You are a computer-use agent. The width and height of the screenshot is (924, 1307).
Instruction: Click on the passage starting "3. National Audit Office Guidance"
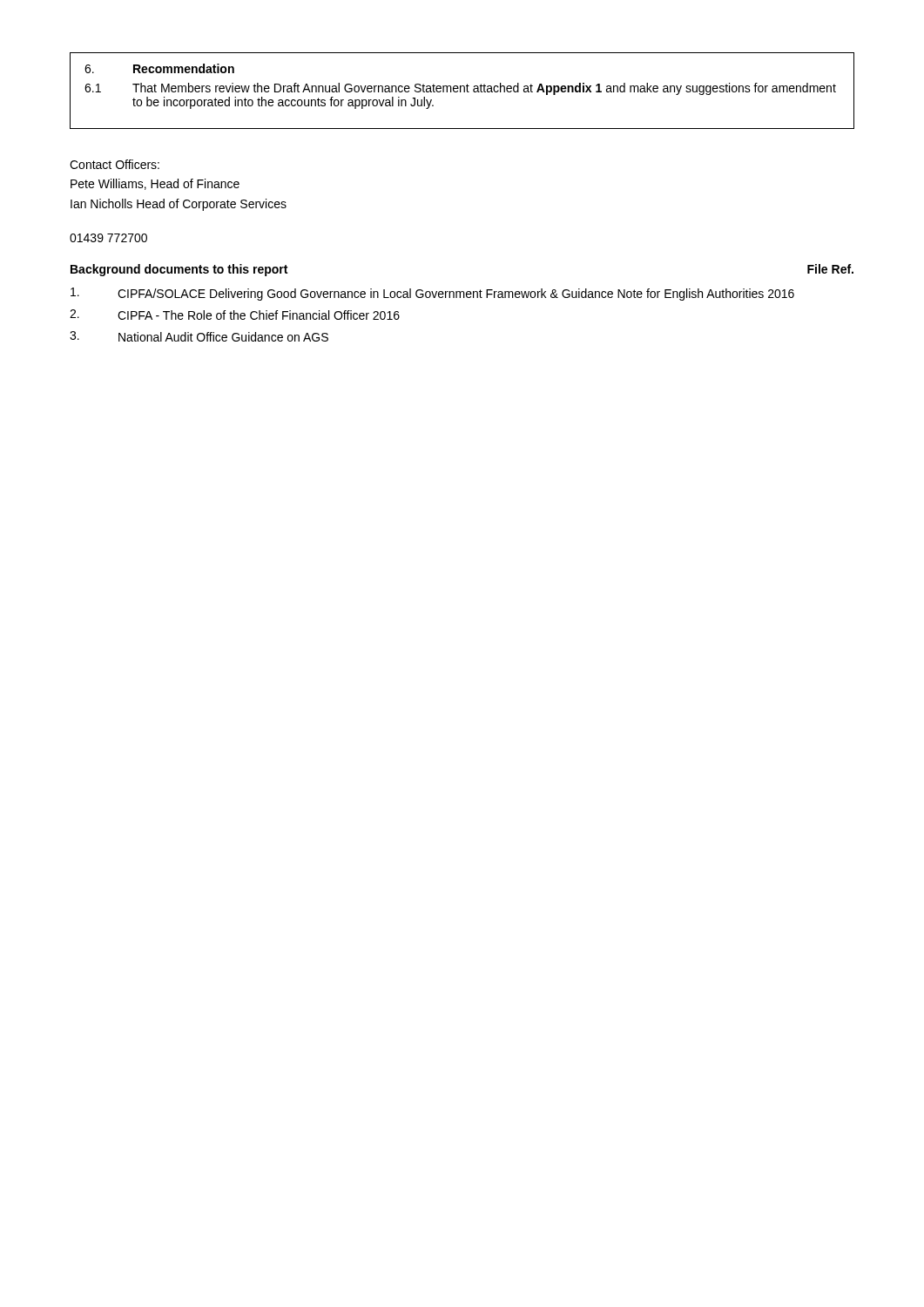click(x=199, y=336)
